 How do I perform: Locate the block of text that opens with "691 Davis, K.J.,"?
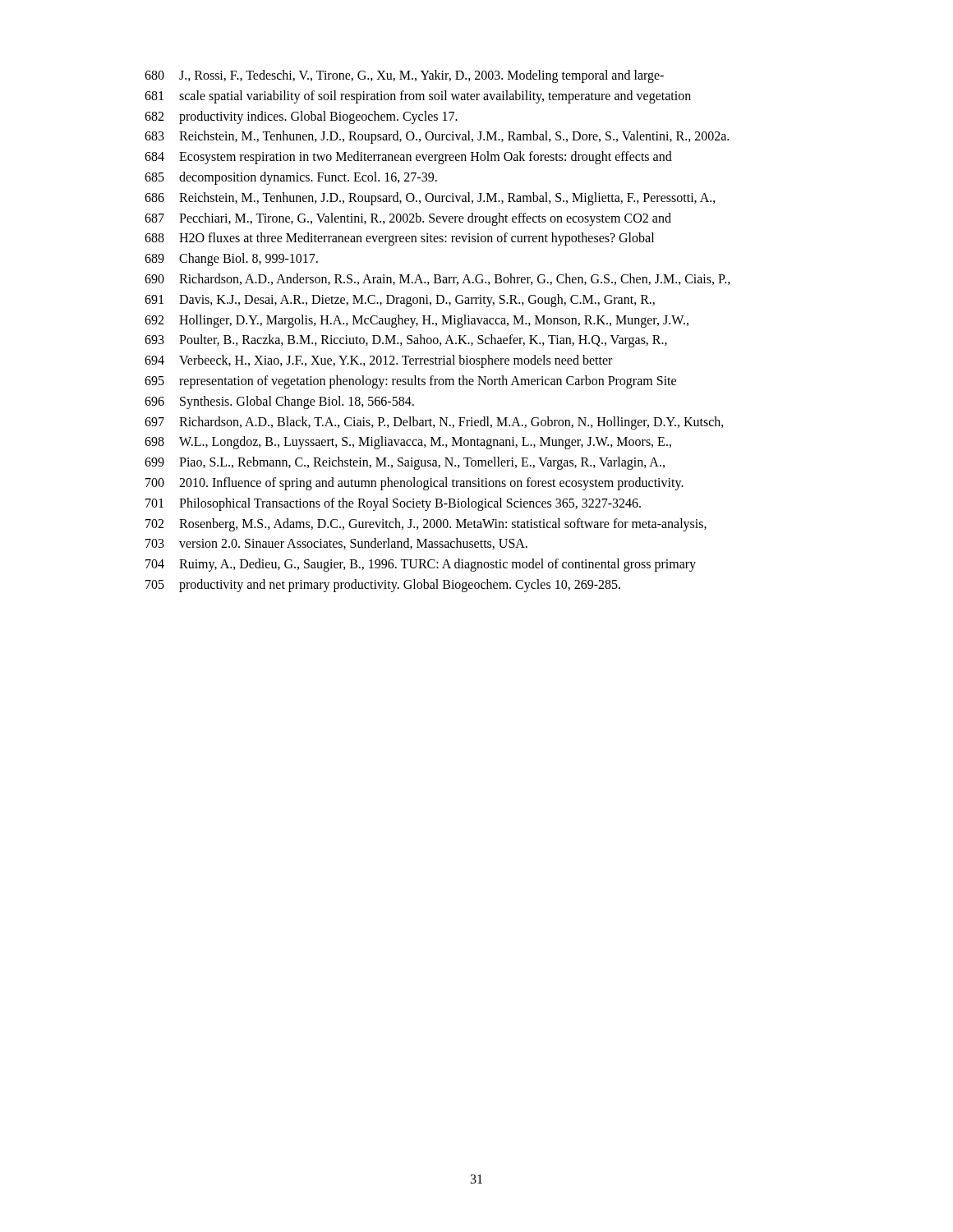pyautogui.click(x=476, y=300)
